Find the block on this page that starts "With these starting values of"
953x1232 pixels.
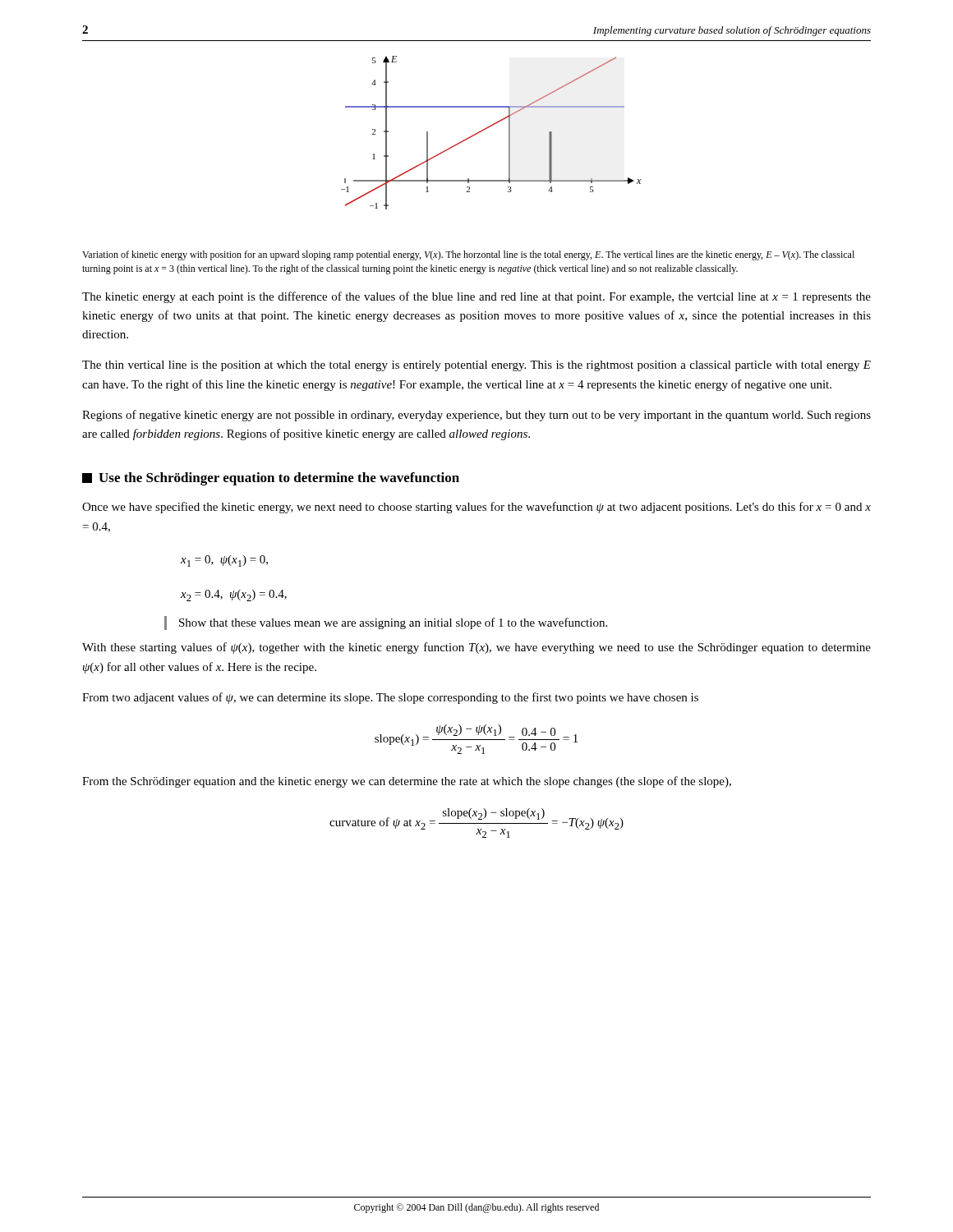click(x=476, y=657)
